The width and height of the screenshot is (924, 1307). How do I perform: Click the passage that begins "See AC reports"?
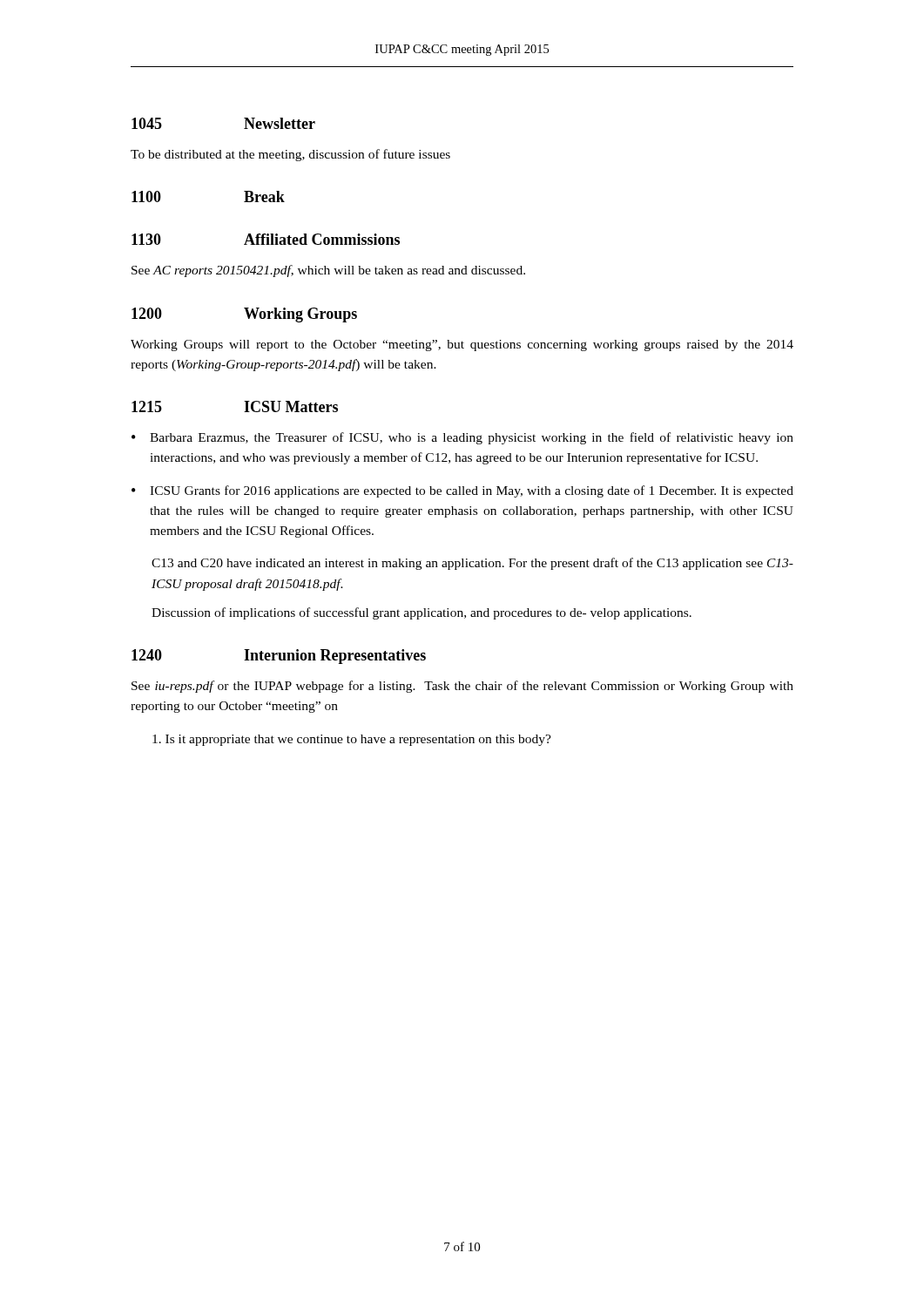328,270
